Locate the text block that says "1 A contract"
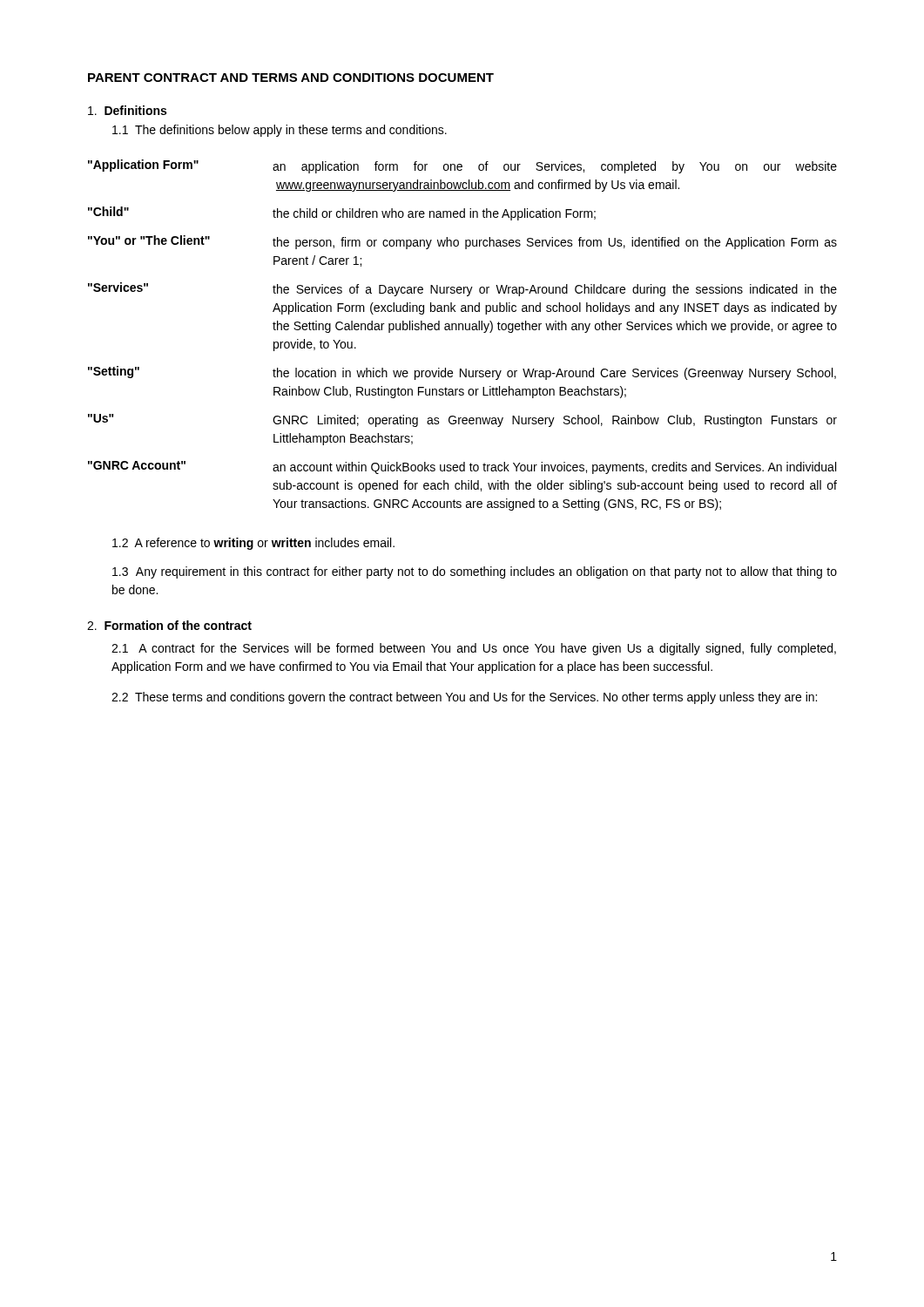 [474, 657]
